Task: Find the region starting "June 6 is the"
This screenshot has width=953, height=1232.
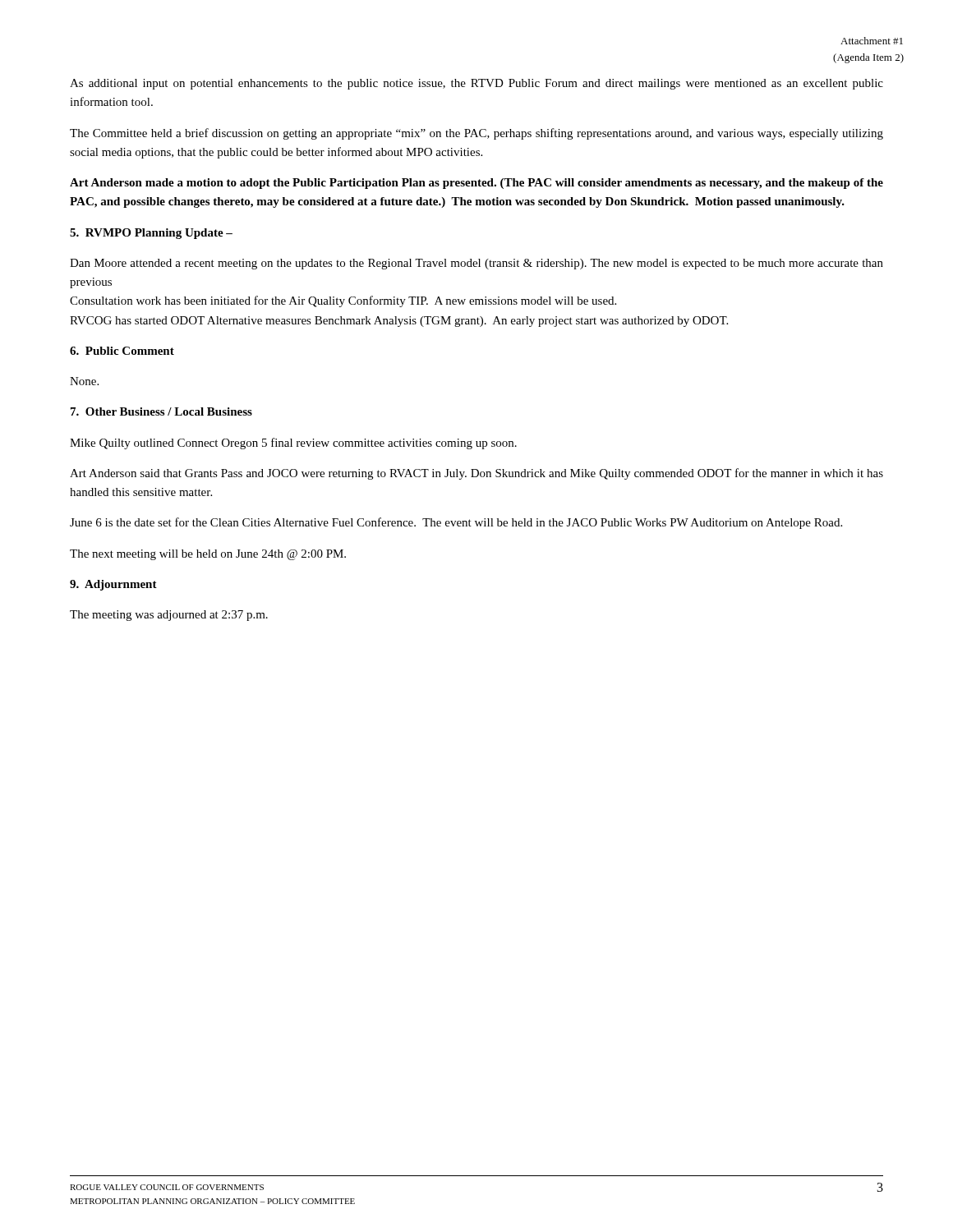Action: (476, 523)
